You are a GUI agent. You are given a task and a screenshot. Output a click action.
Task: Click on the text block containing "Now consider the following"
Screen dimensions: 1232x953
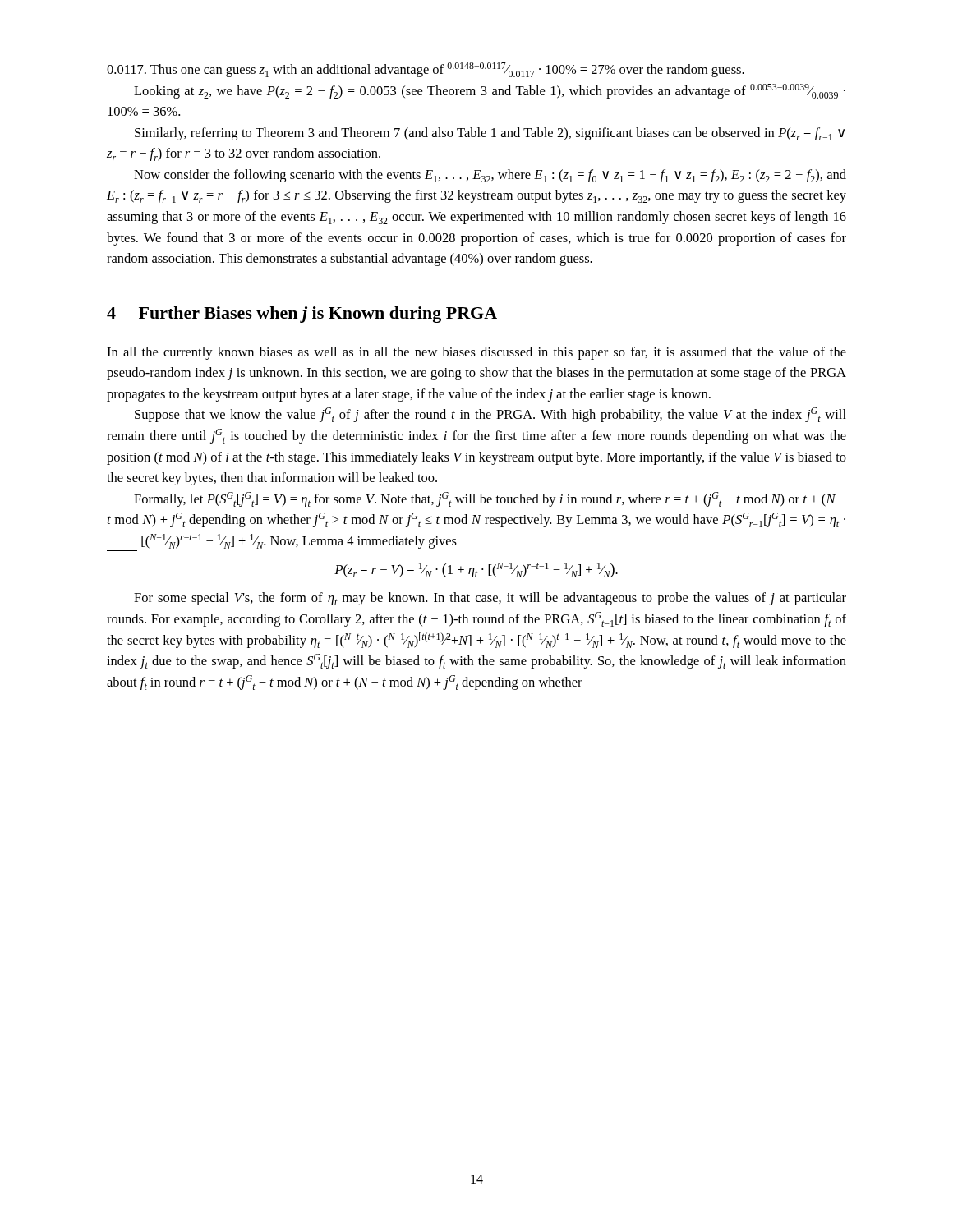476,217
